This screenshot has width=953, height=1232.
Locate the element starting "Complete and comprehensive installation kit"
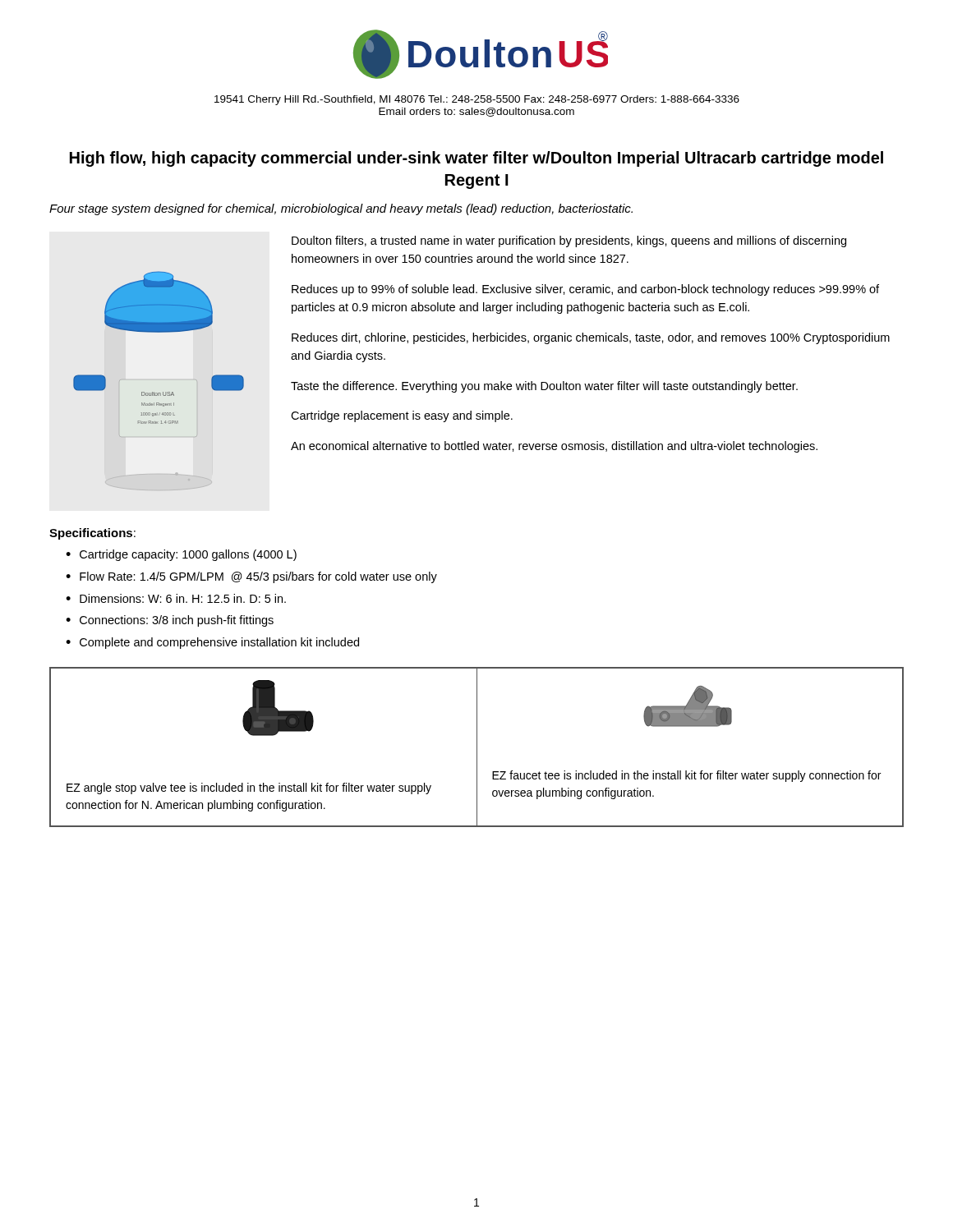tap(219, 642)
